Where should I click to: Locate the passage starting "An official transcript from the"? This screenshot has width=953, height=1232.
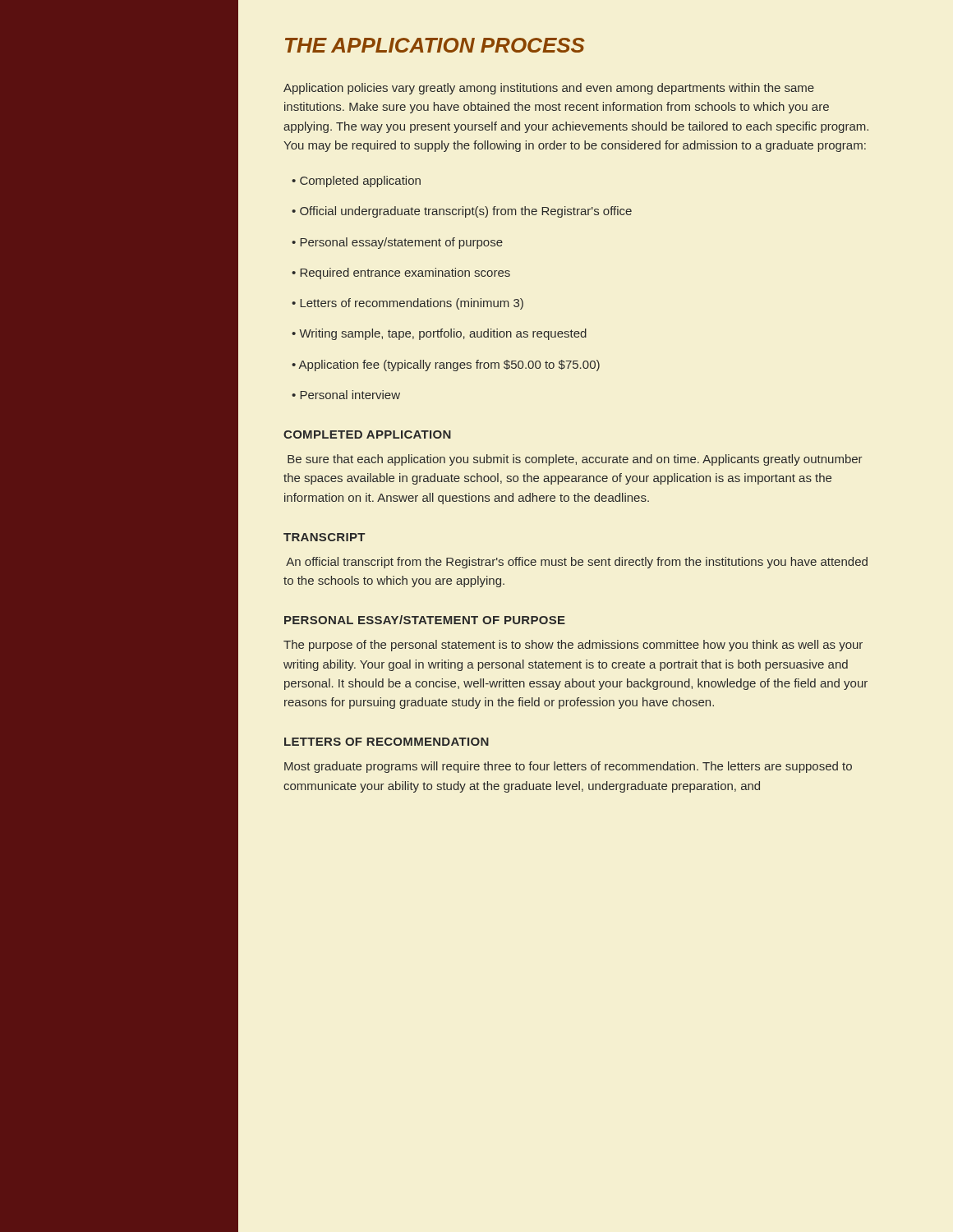pos(579,571)
